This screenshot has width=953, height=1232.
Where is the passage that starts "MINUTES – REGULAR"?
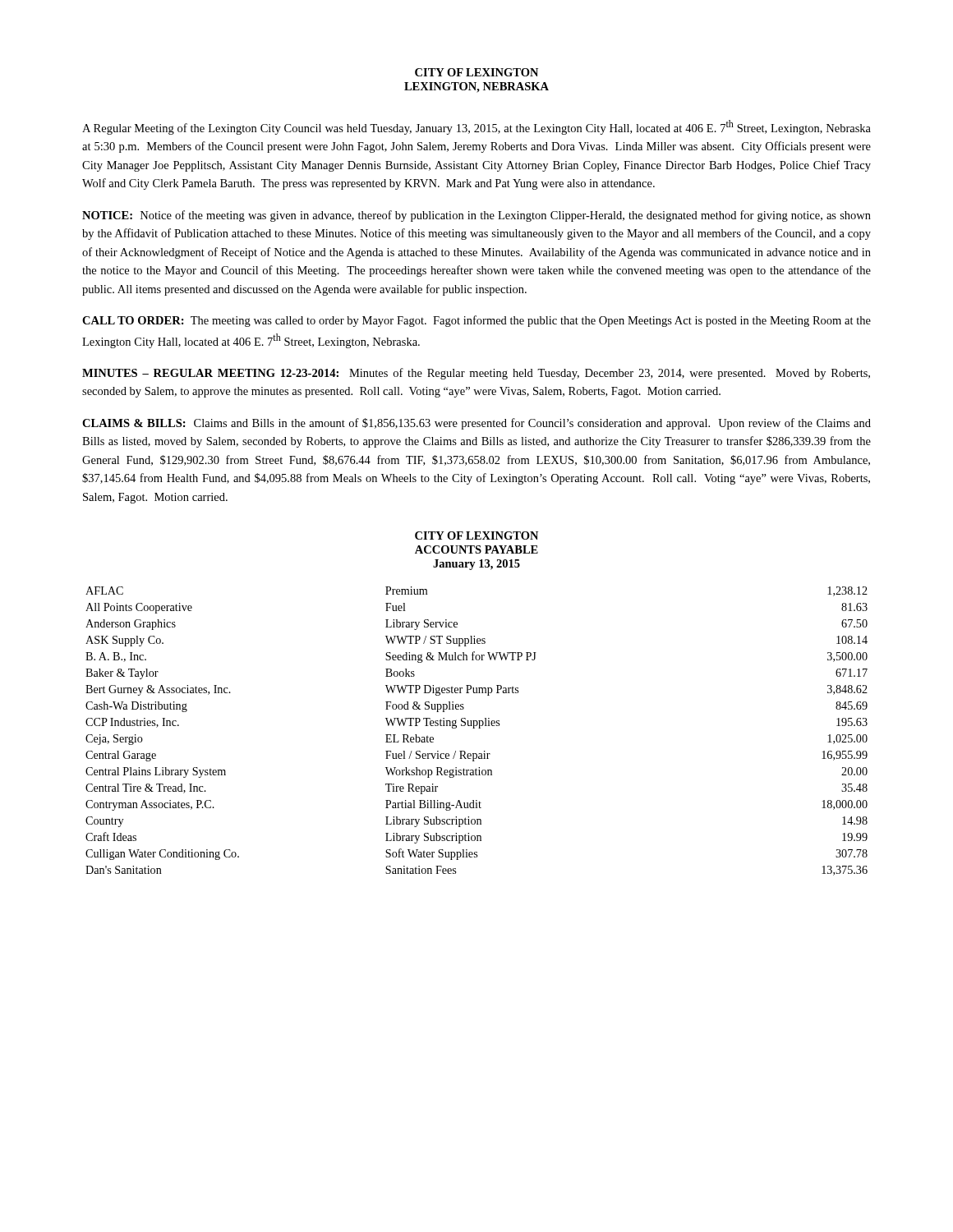click(x=476, y=382)
